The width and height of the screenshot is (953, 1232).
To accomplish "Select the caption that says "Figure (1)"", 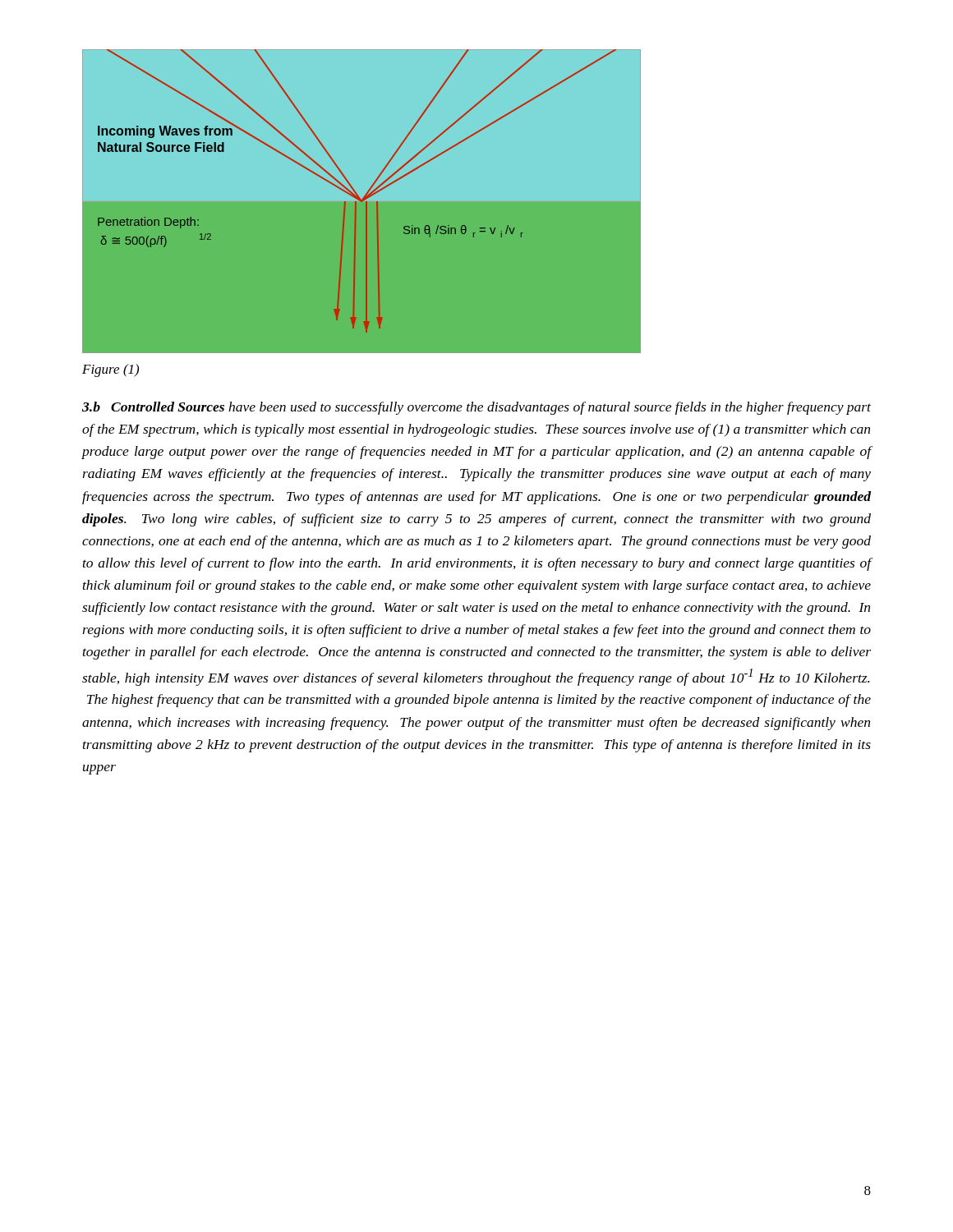I will pos(111,369).
